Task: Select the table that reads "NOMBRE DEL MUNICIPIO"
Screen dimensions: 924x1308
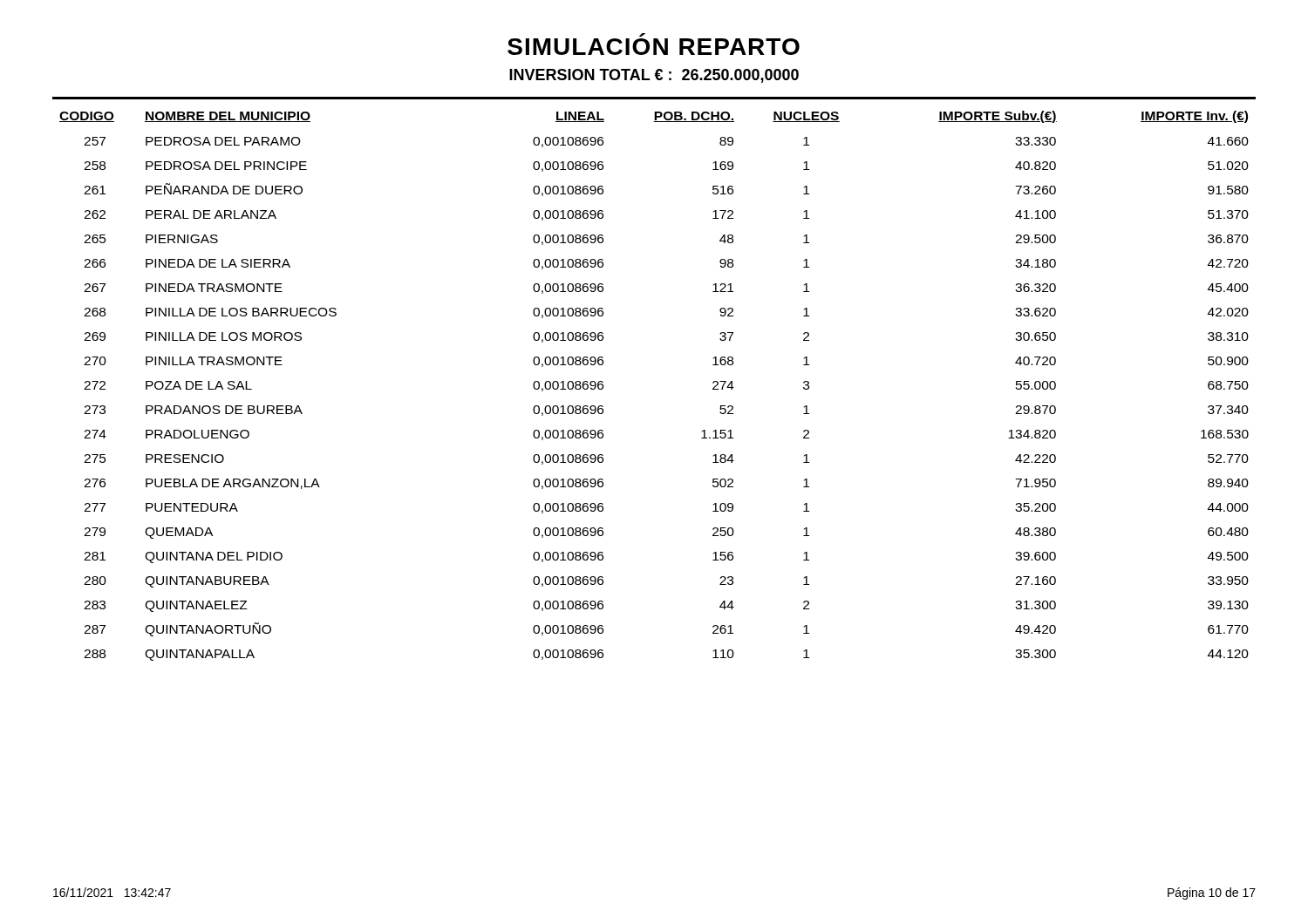Action: click(x=654, y=383)
